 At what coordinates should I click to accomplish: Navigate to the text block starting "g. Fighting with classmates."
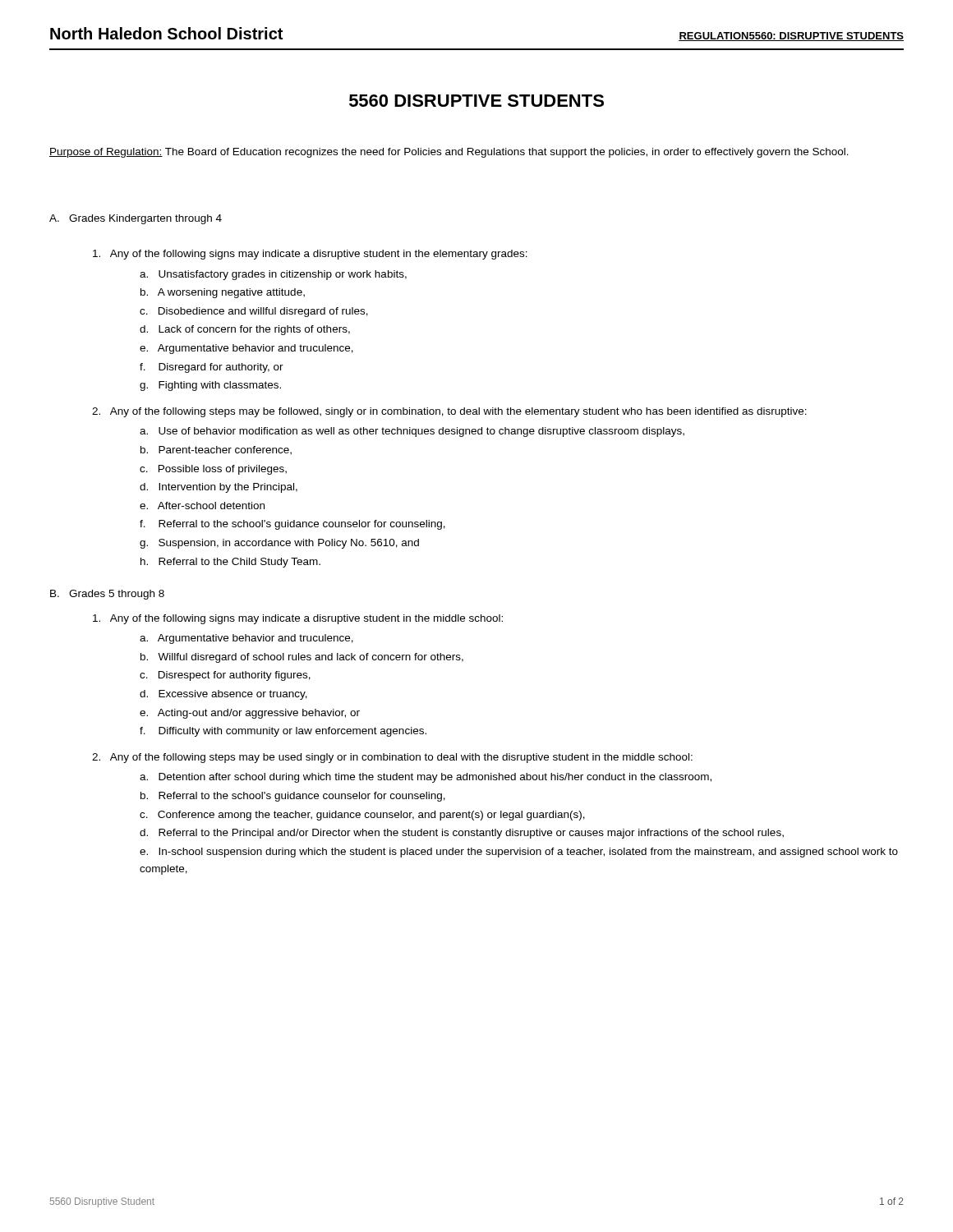[211, 385]
